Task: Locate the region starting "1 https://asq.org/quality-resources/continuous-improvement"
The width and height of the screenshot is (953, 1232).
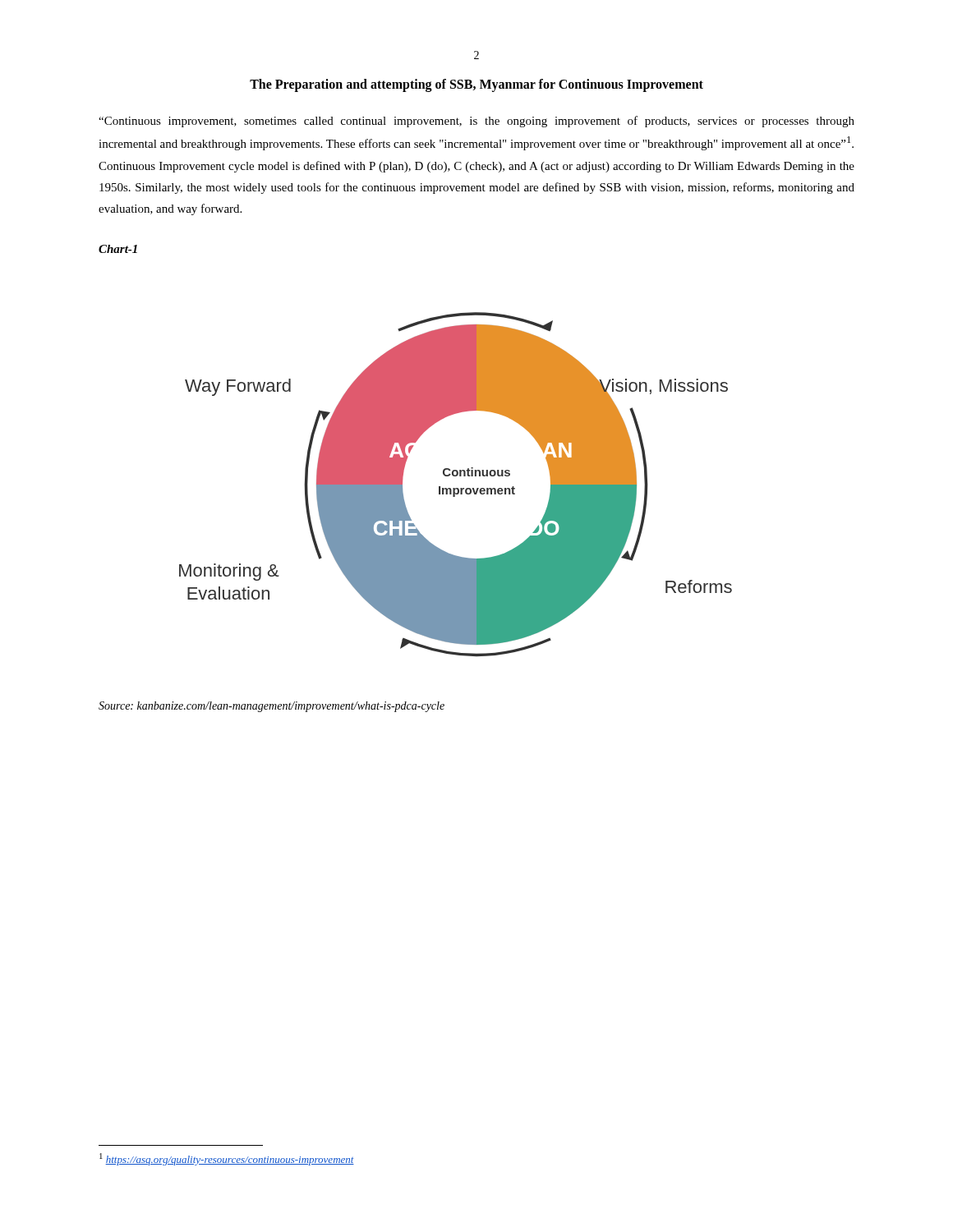Action: tap(226, 1158)
